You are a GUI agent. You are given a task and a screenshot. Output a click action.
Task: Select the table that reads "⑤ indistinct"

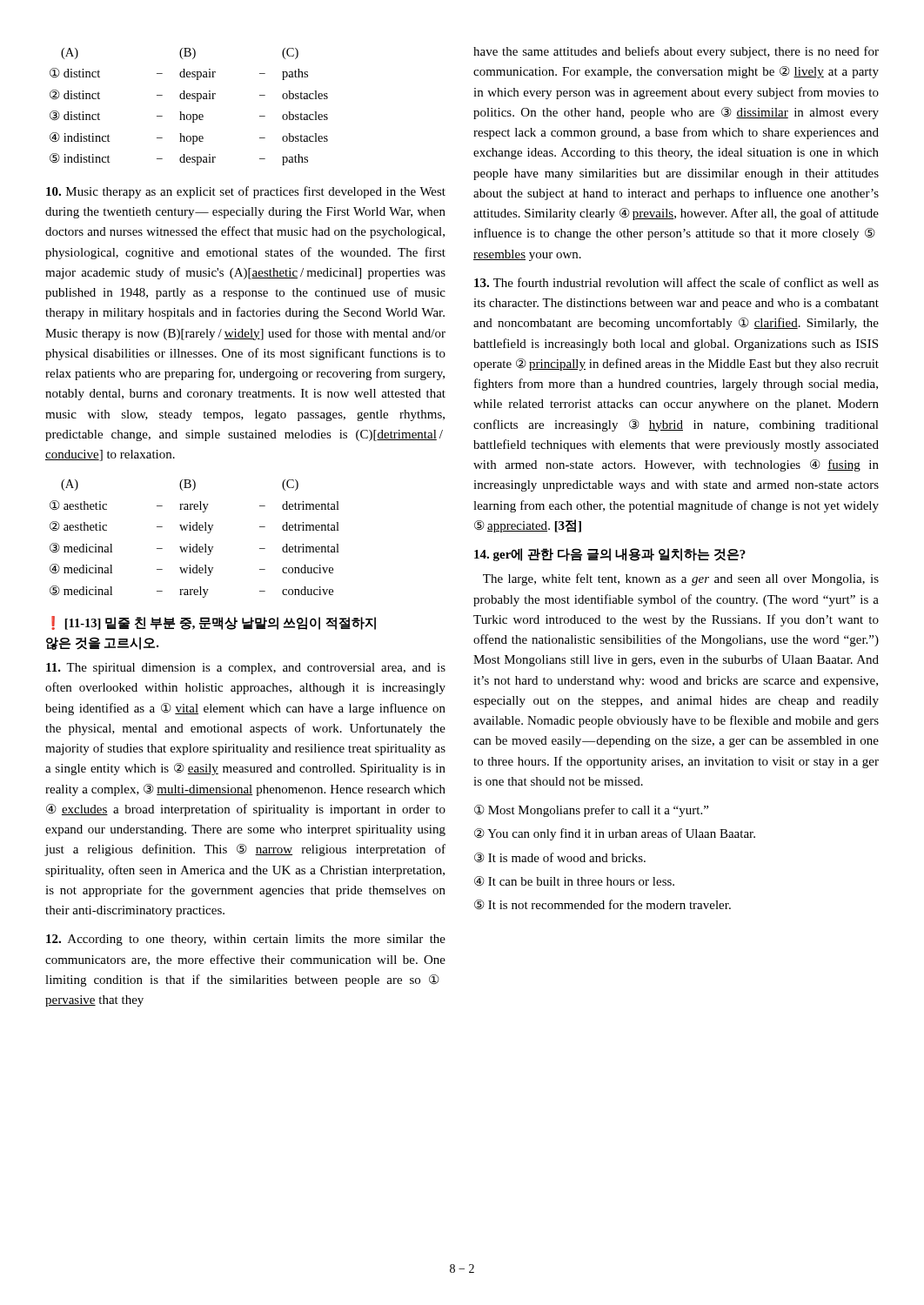[x=245, y=106]
